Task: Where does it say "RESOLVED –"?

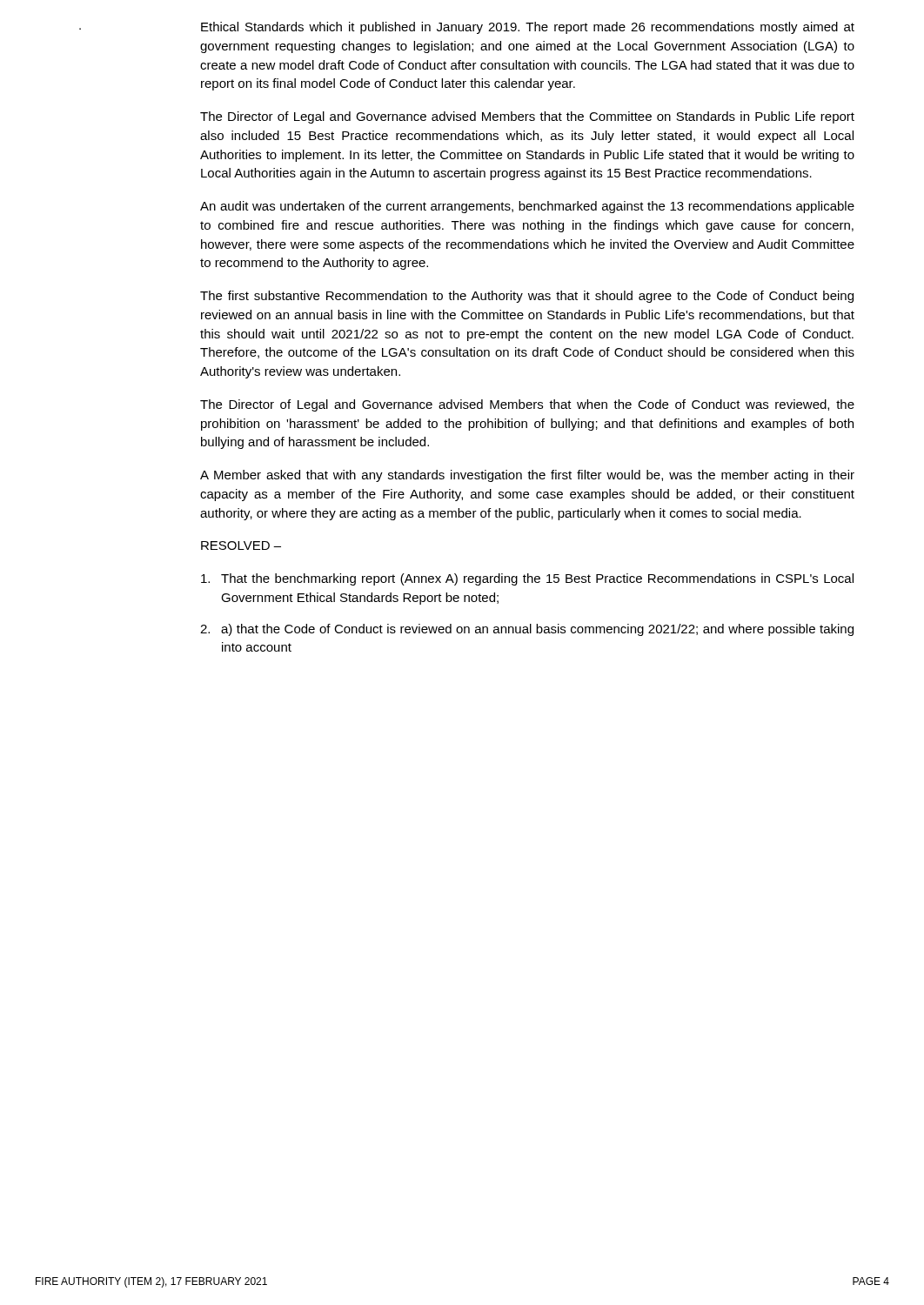Action: coord(241,545)
